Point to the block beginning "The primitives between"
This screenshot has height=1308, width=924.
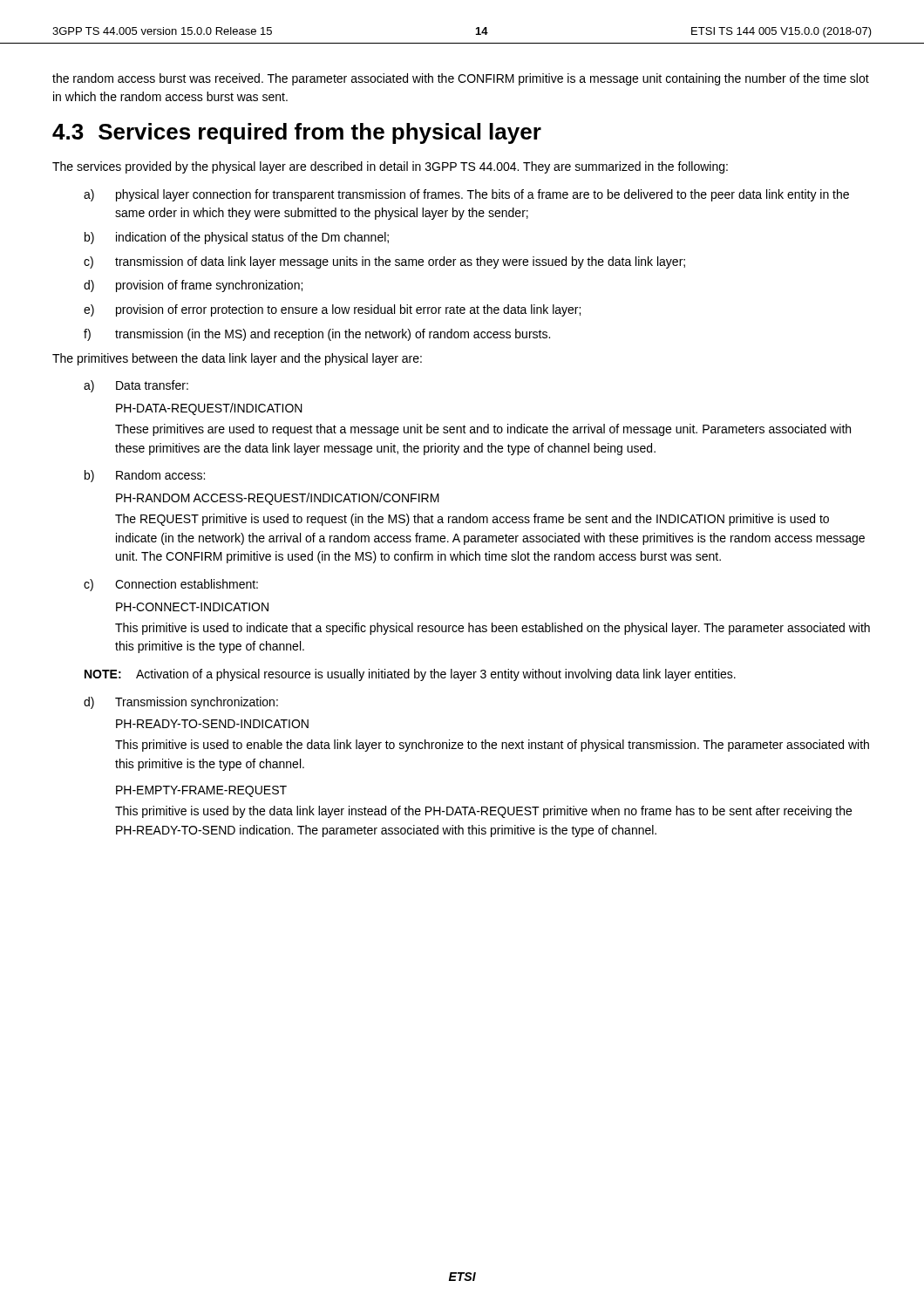click(237, 358)
